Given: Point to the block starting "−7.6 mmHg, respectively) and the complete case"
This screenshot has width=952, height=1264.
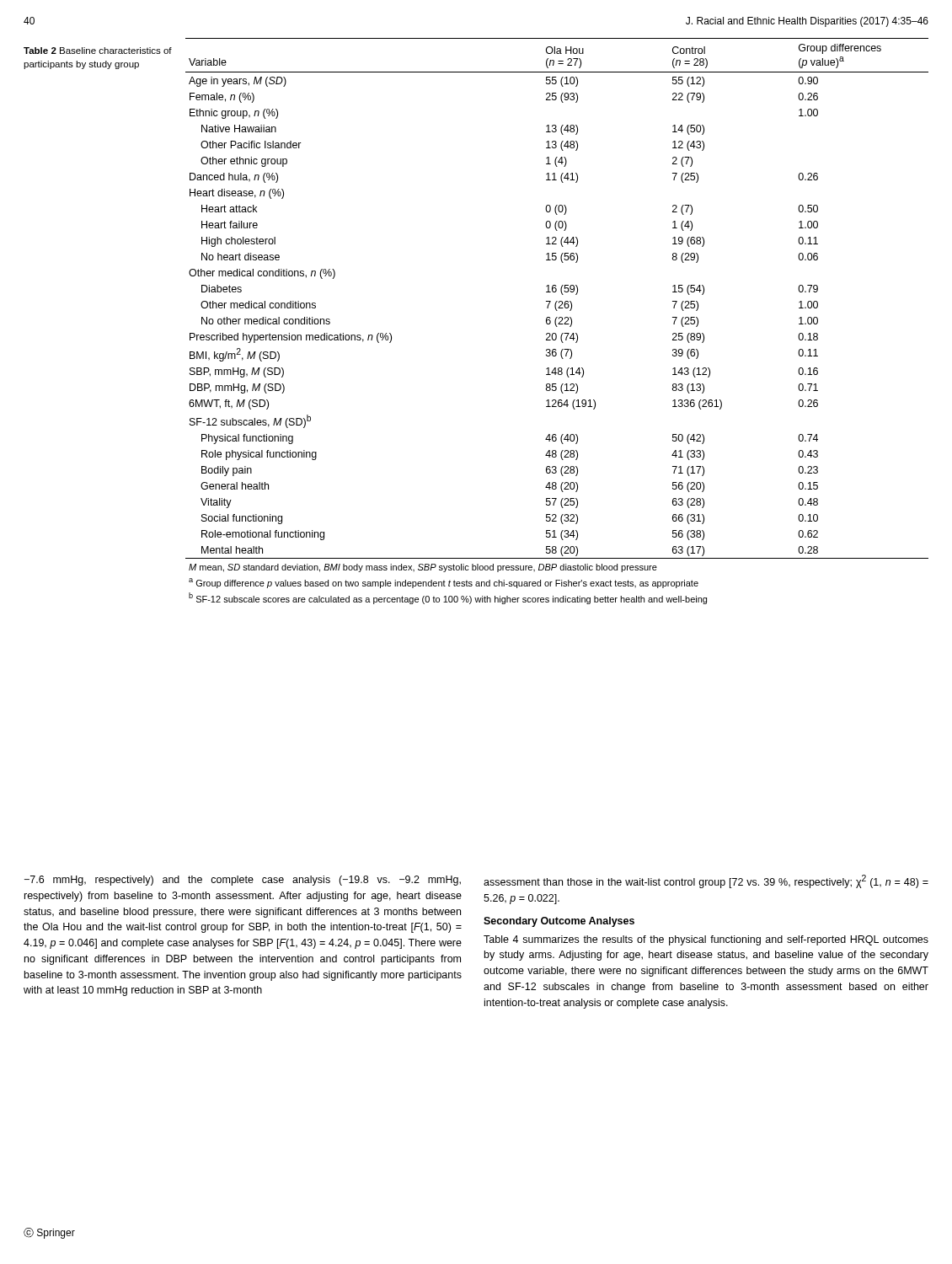Looking at the screenshot, I should pos(243,935).
